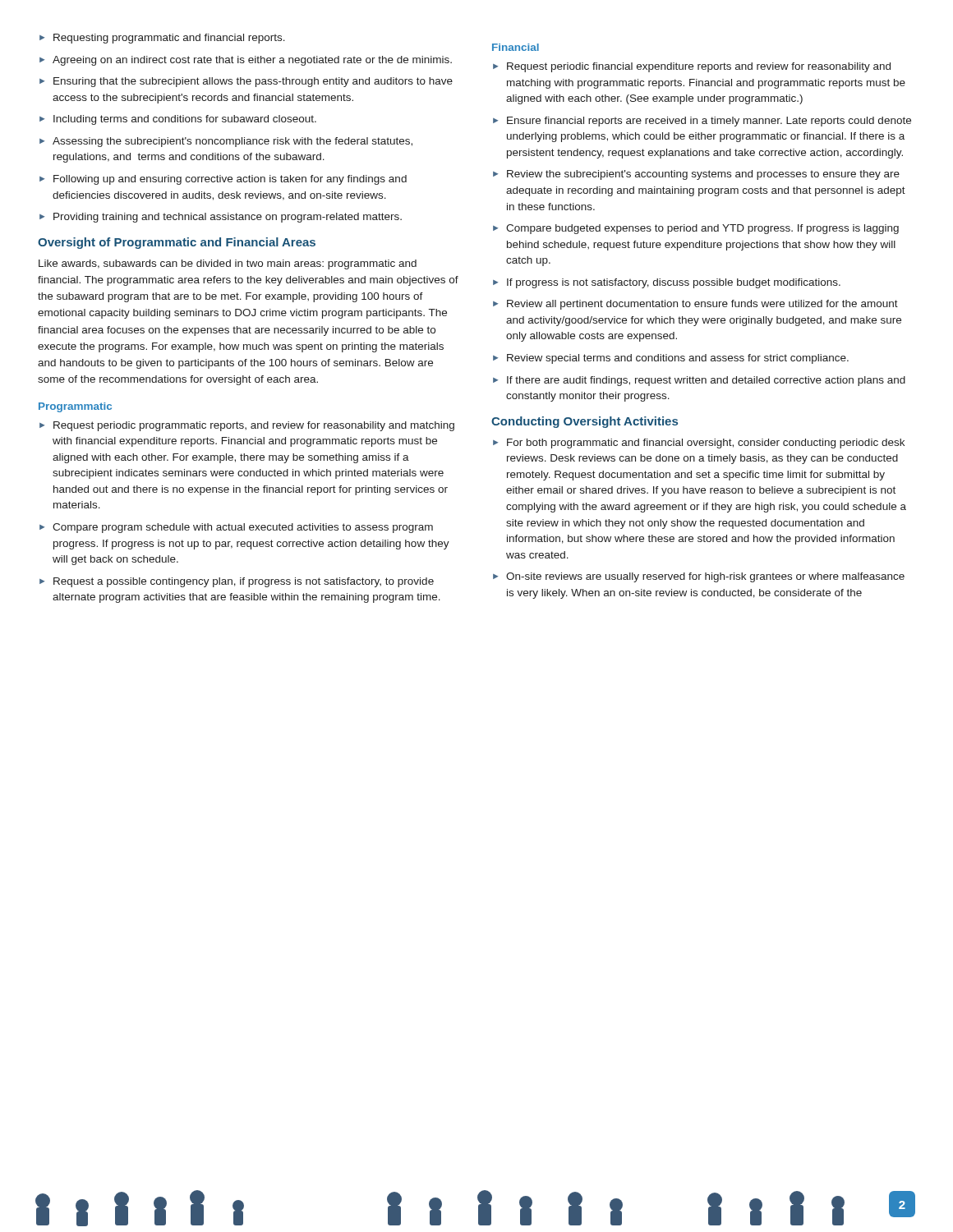Find the list item with the text "► For both programmatic and"
Viewport: 953px width, 1232px height.
(703, 499)
